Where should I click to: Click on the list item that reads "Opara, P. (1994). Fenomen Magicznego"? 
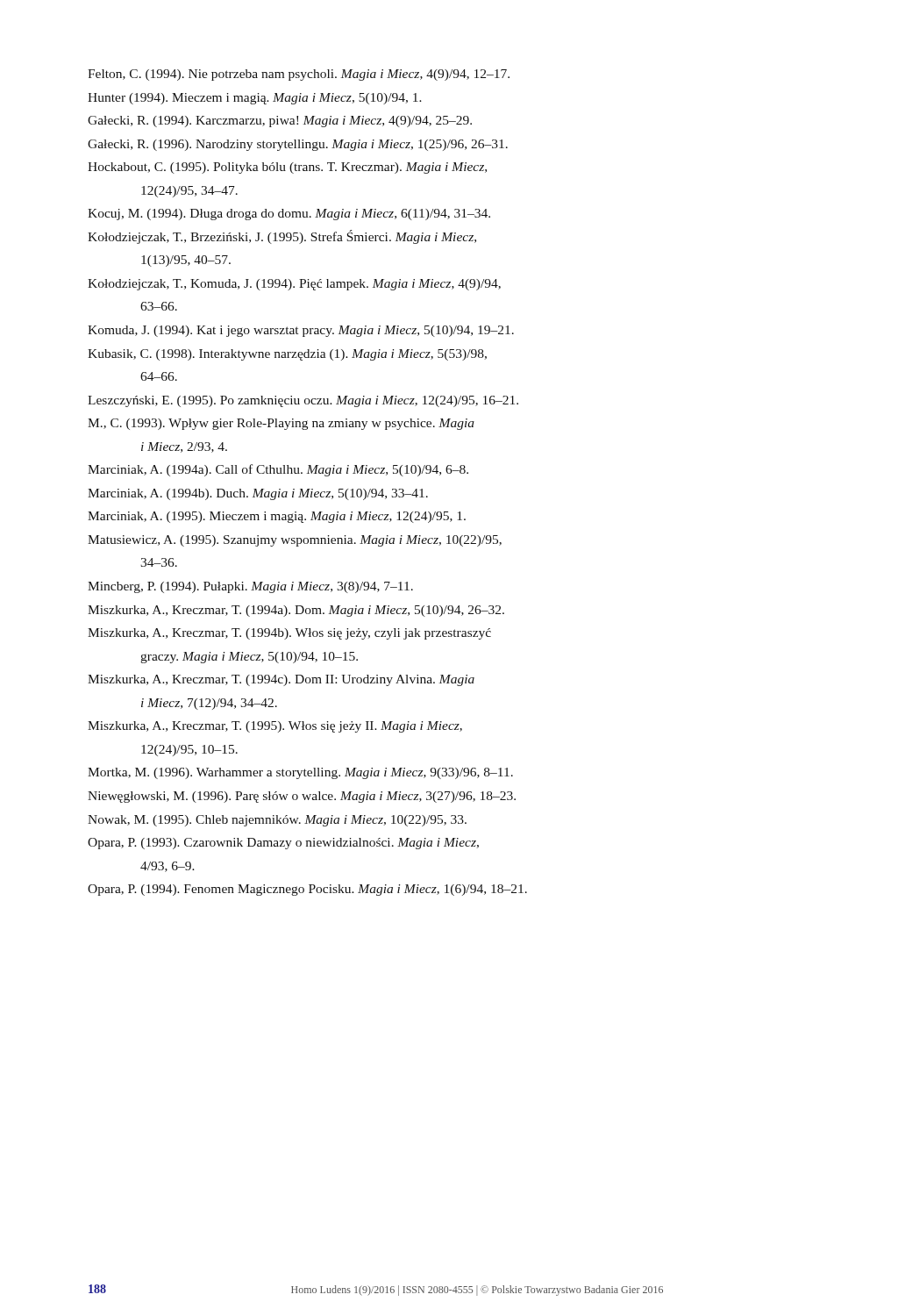pyautogui.click(x=456, y=889)
